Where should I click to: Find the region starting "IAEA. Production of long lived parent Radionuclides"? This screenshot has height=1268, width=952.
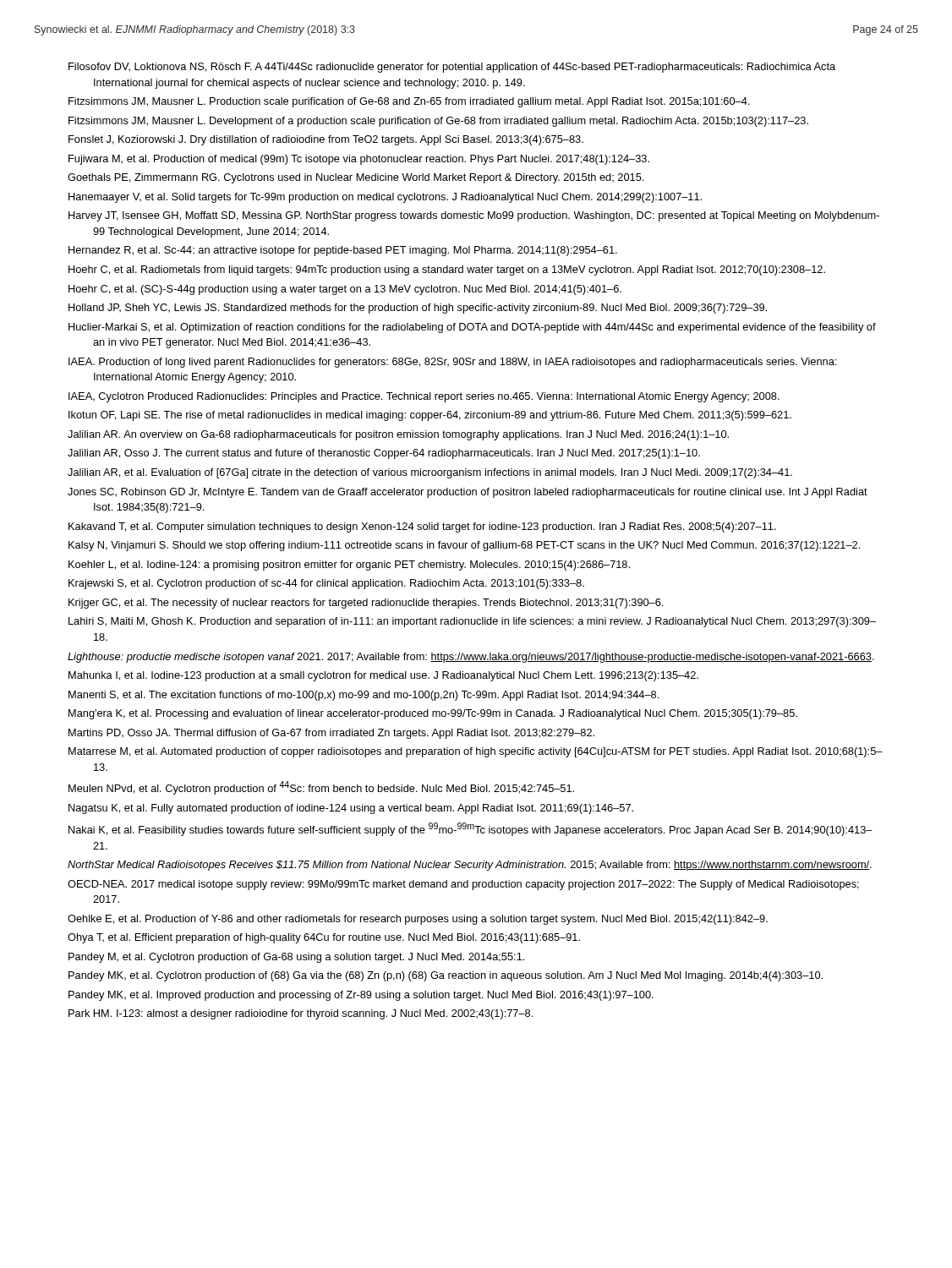coord(452,369)
